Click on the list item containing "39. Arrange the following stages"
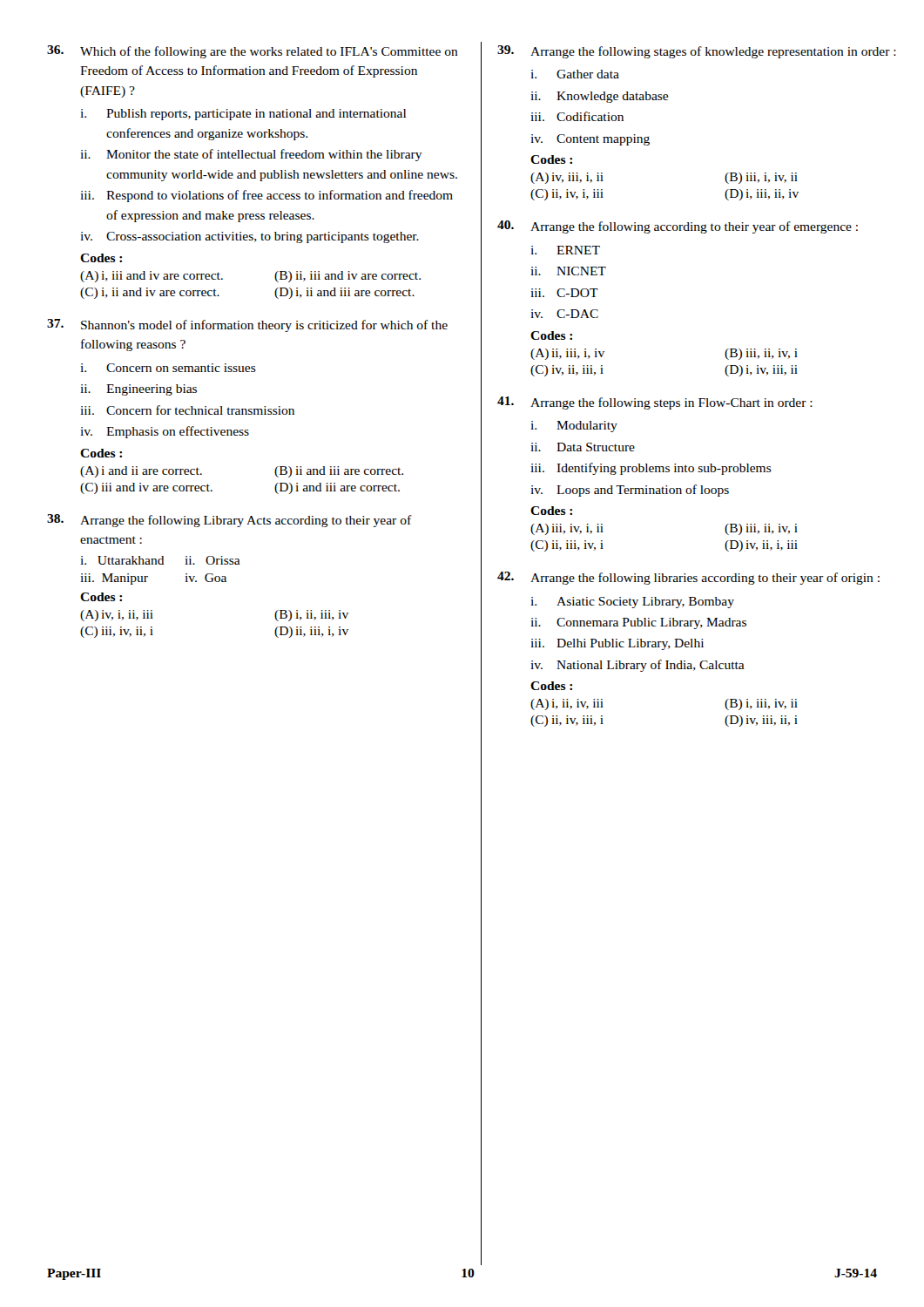Viewport: 924px width, 1307px height. (697, 52)
